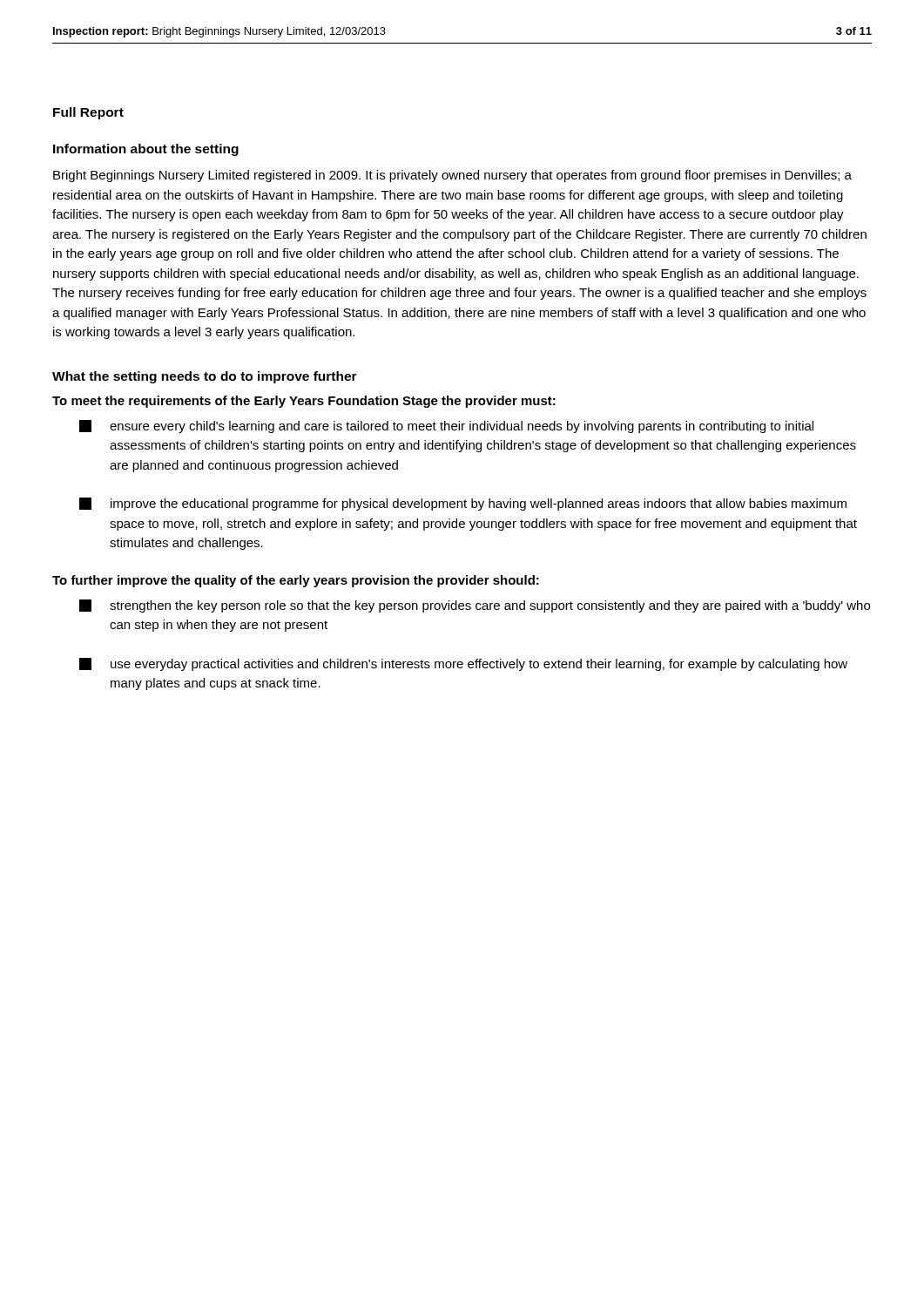Click on the section header that says "Full Report"
Screen dimensions: 1307x924
pyautogui.click(x=88, y=112)
